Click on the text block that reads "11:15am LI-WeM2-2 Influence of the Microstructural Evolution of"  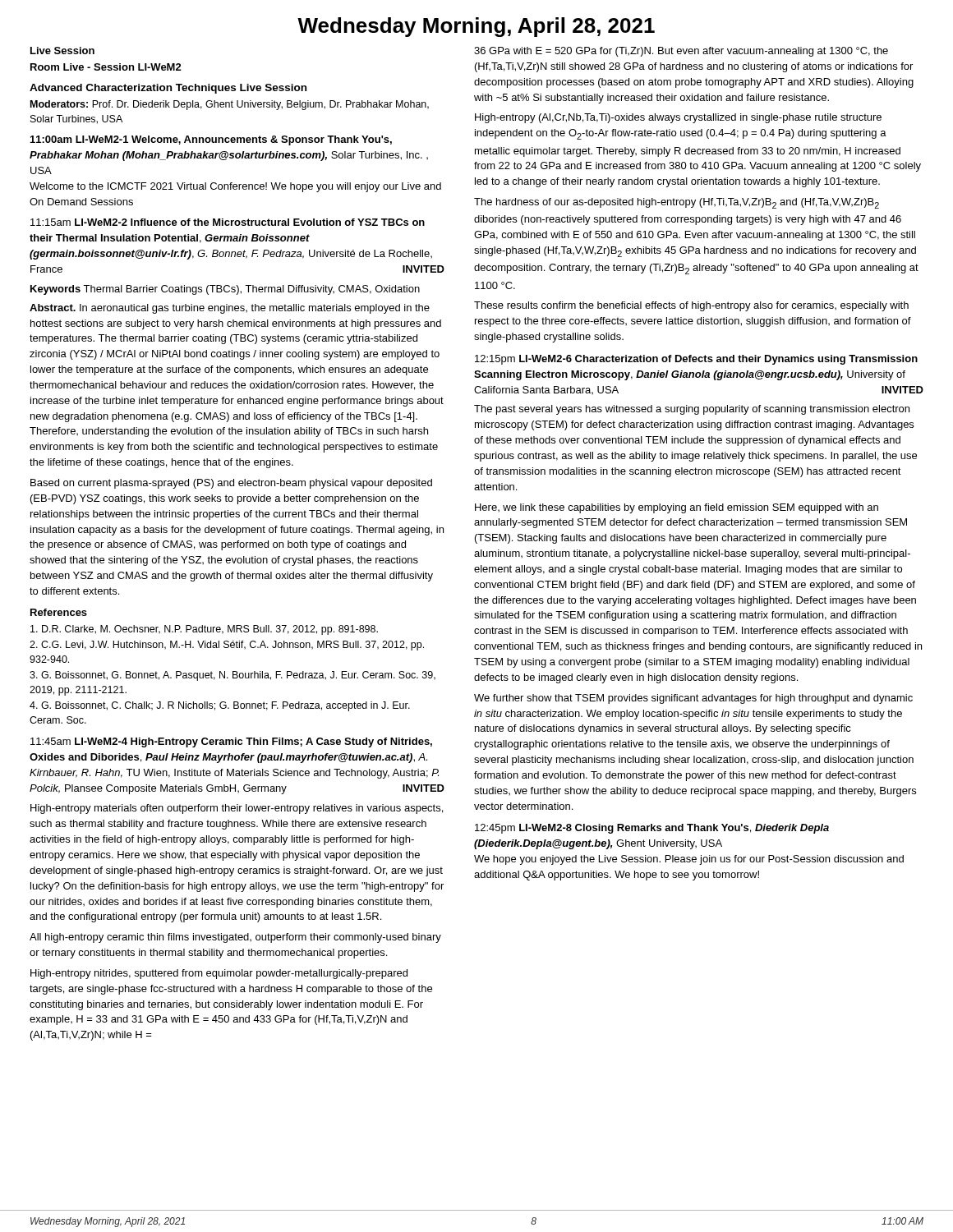click(237, 247)
